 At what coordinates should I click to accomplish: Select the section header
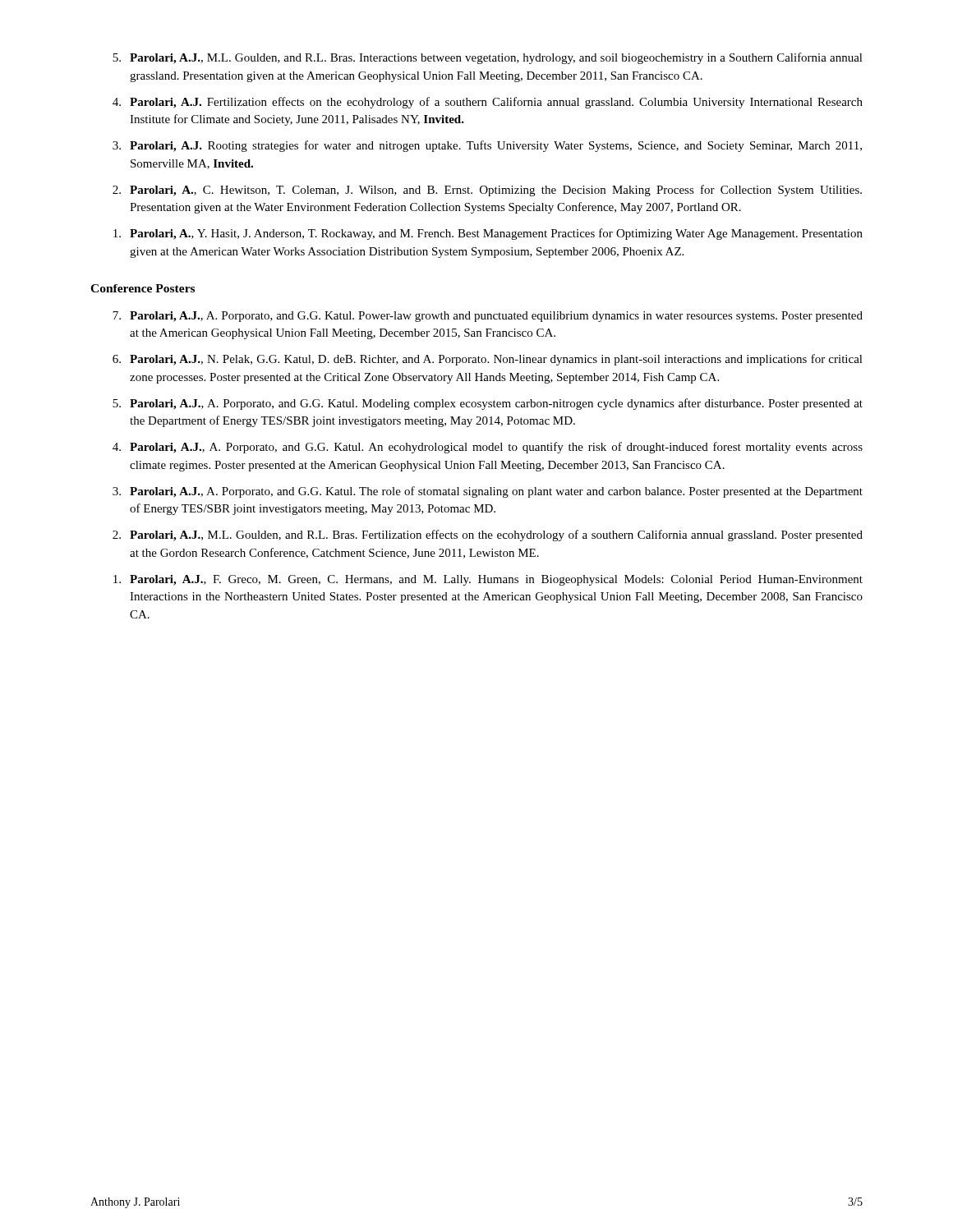click(x=143, y=287)
